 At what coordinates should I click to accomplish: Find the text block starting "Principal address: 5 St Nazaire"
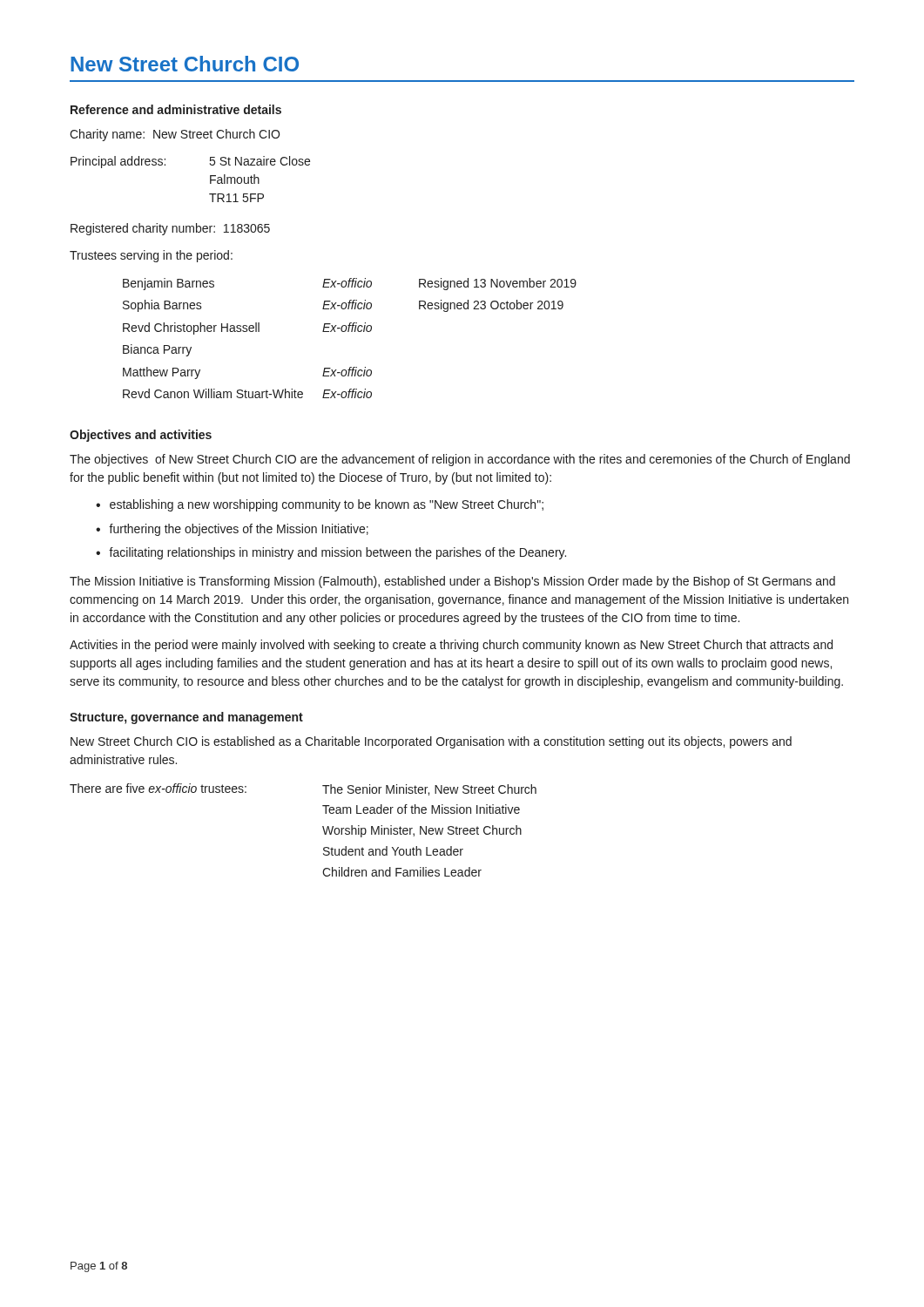(111, 162)
